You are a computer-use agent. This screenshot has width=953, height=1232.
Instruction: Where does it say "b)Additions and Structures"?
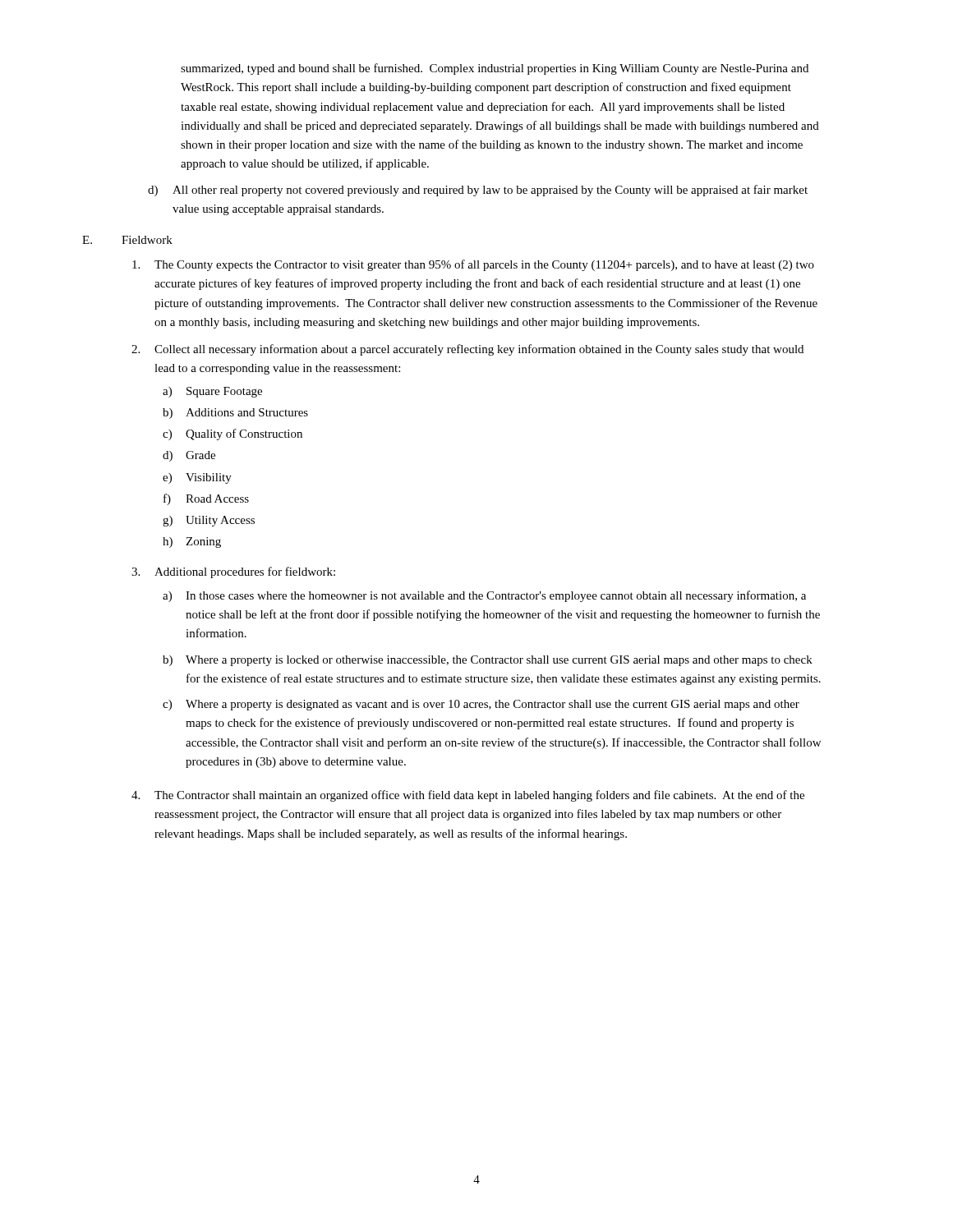click(235, 413)
